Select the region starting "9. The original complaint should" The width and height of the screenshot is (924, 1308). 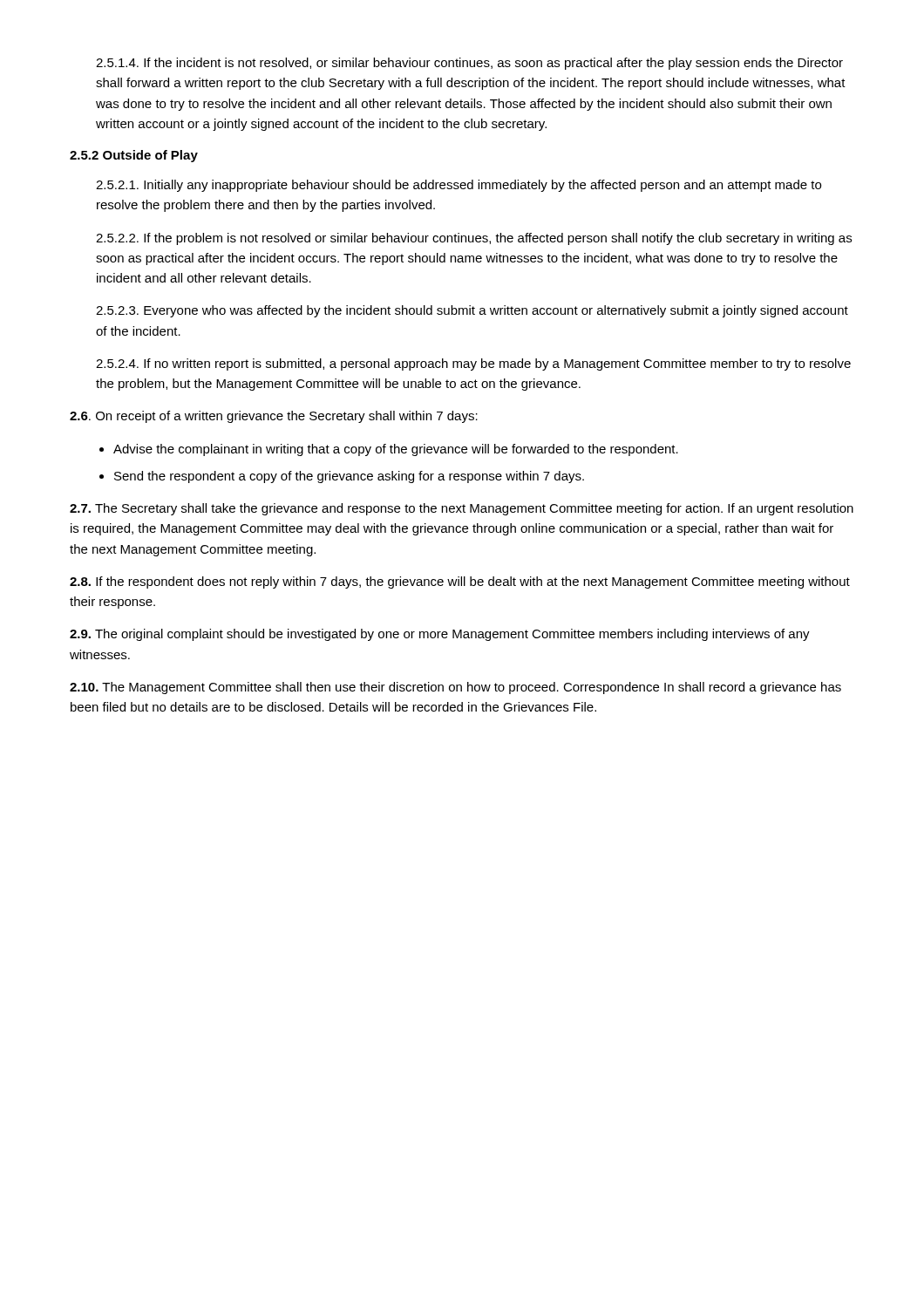pyautogui.click(x=440, y=644)
